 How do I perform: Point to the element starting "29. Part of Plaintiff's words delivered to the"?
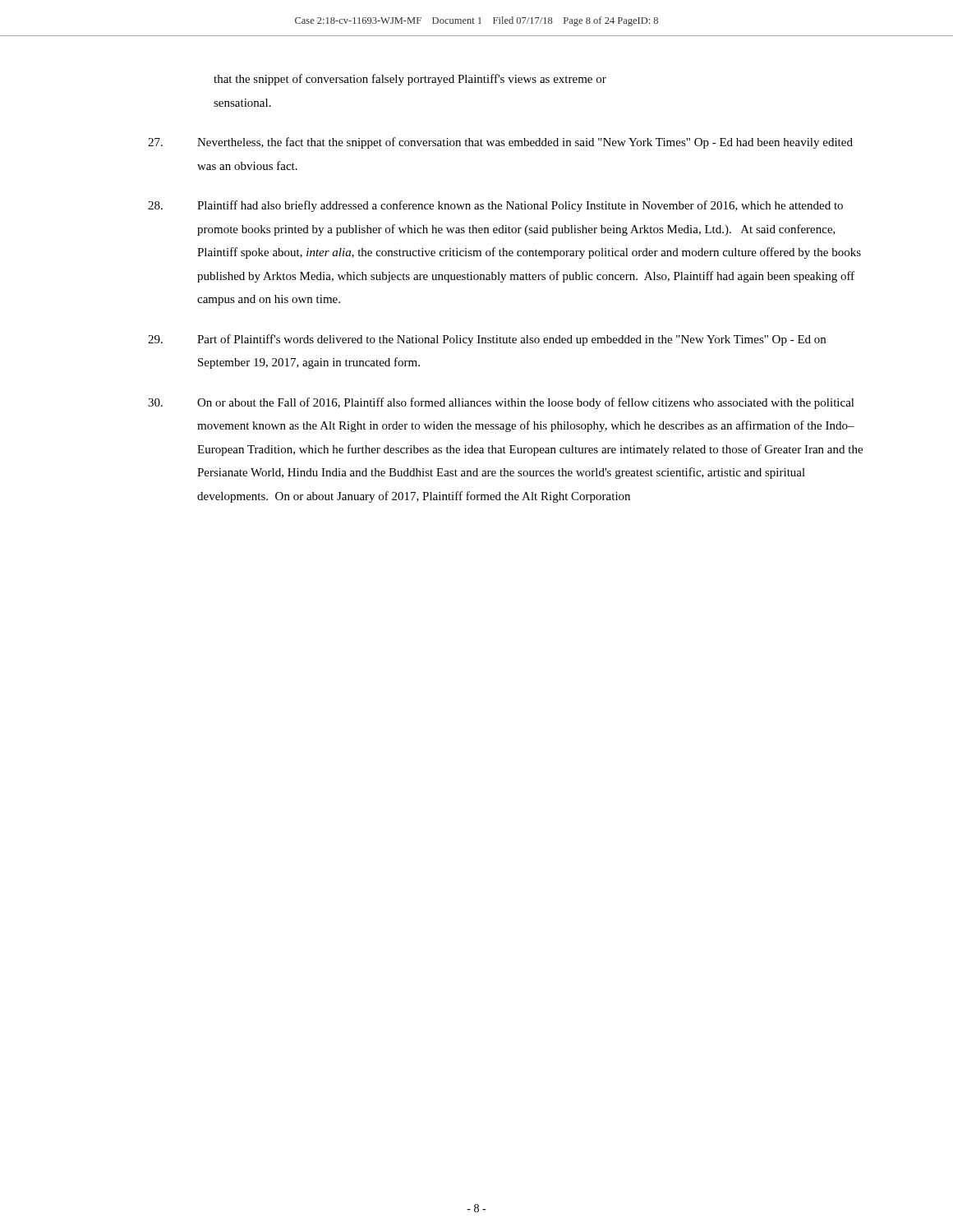point(509,351)
